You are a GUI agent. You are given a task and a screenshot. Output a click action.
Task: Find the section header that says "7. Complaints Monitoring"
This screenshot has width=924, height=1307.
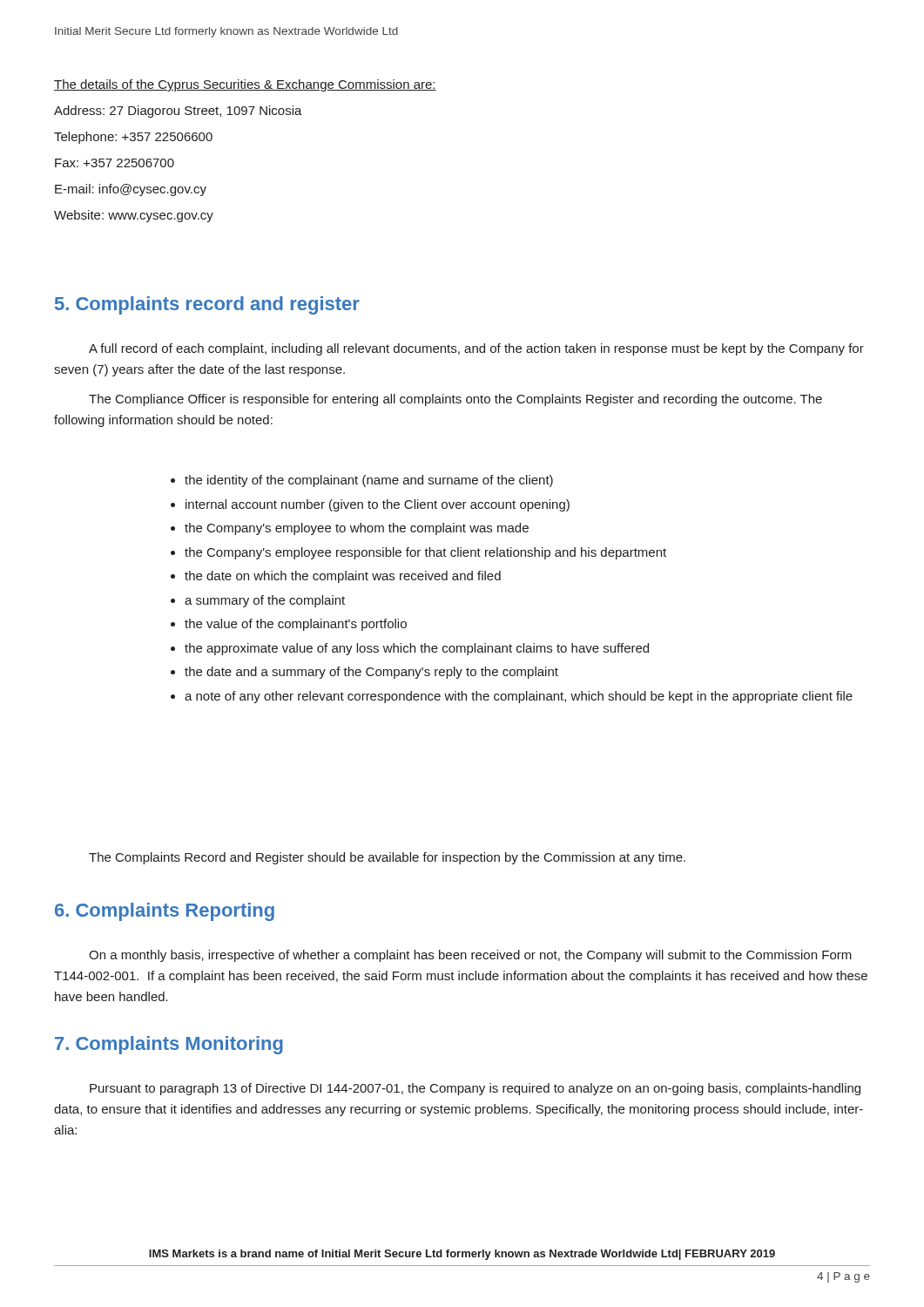pyautogui.click(x=169, y=1043)
